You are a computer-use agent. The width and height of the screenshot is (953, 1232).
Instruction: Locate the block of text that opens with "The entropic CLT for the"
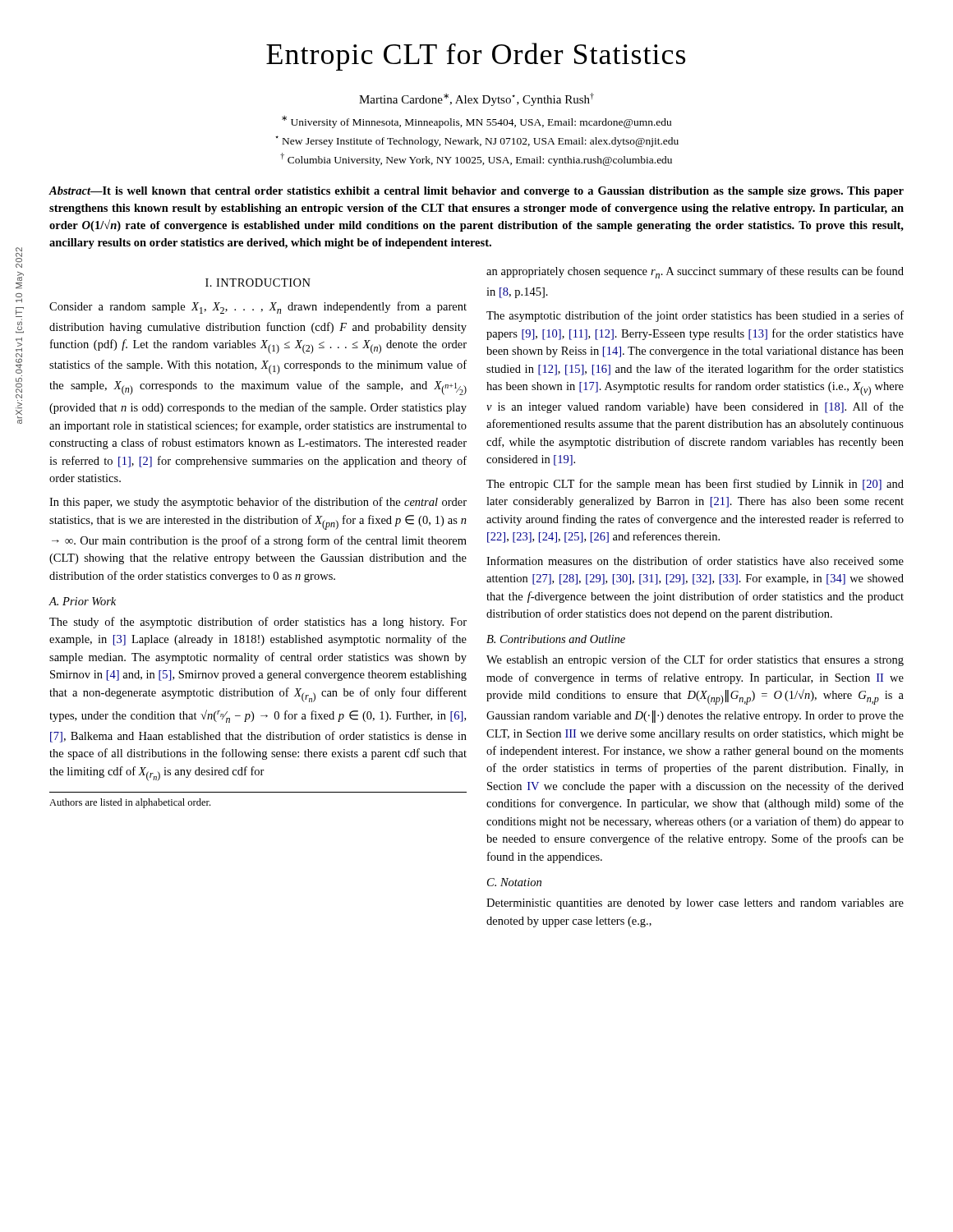click(x=695, y=511)
